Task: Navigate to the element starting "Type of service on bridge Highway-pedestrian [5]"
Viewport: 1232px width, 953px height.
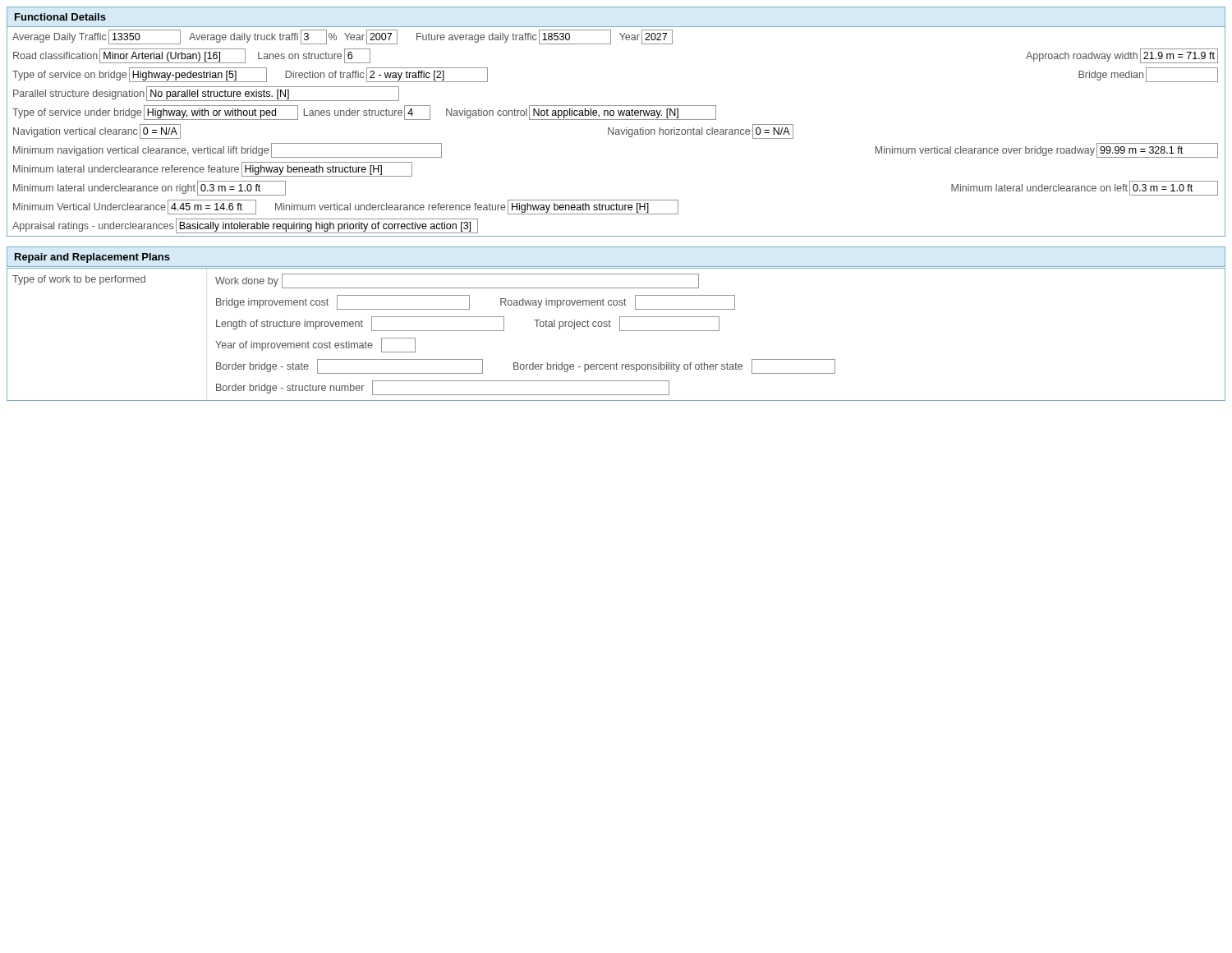Action: point(117,74)
